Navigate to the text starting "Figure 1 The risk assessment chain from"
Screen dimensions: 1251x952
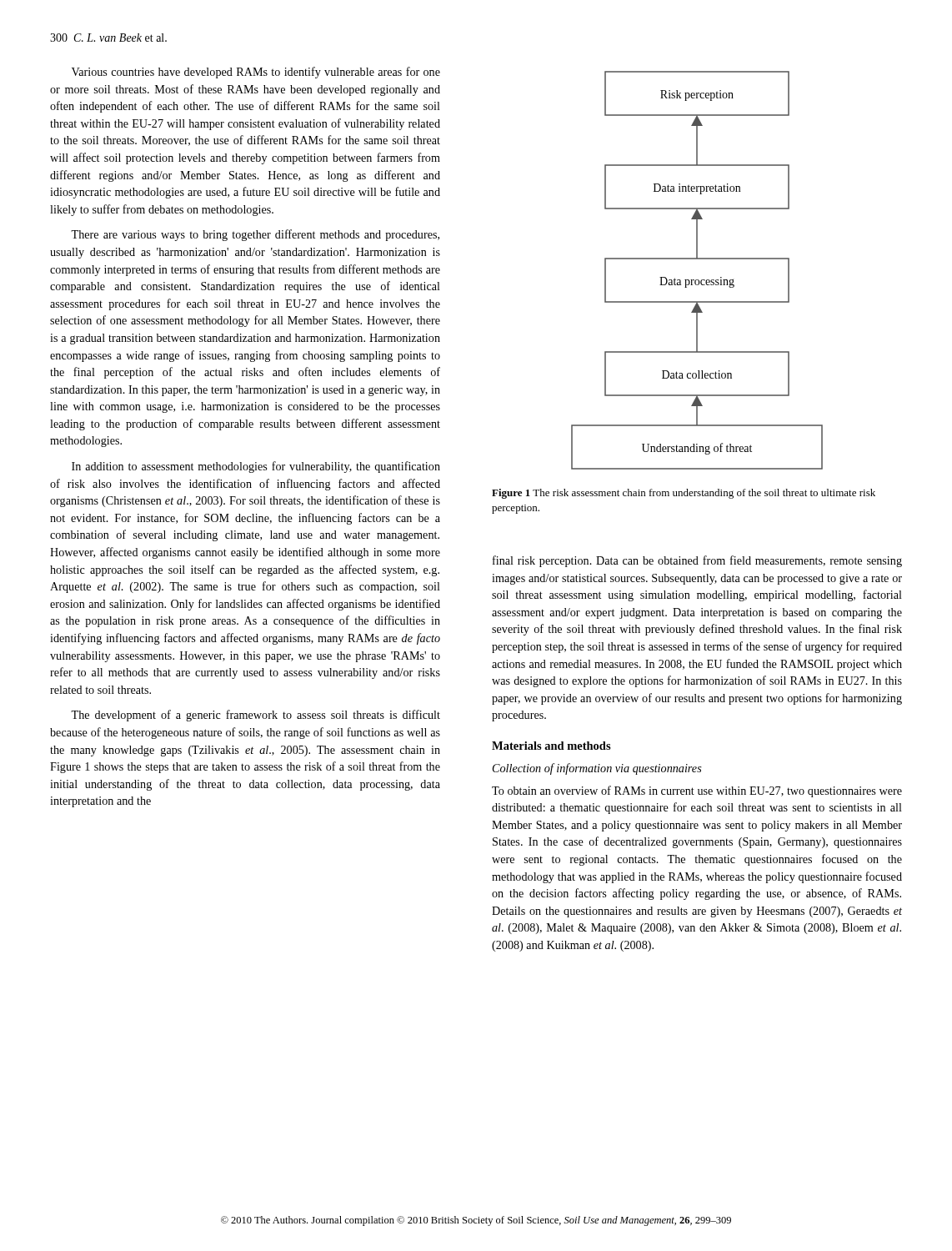(684, 500)
